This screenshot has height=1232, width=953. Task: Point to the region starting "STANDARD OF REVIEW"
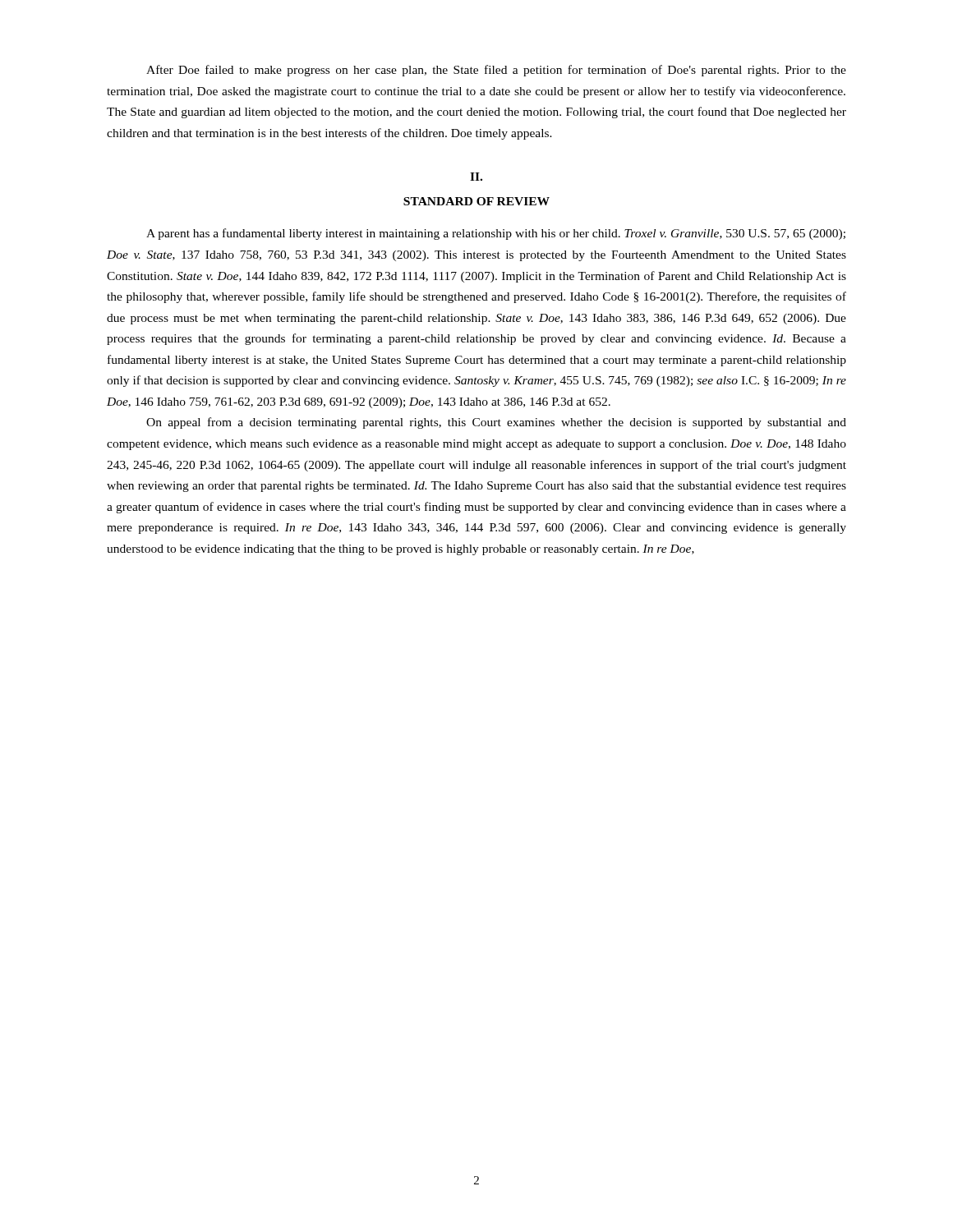476,201
